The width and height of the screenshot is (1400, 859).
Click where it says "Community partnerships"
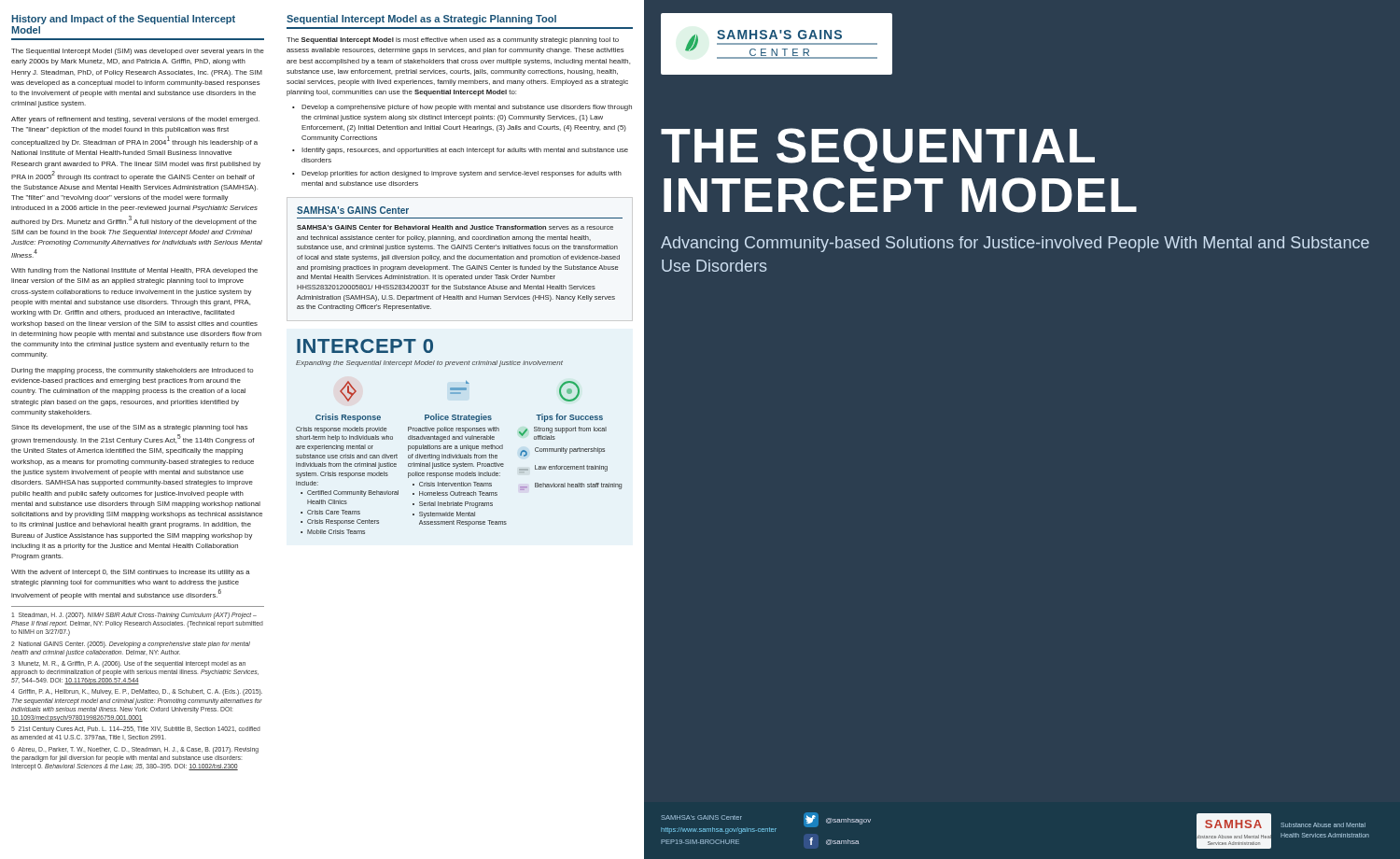pos(570,450)
